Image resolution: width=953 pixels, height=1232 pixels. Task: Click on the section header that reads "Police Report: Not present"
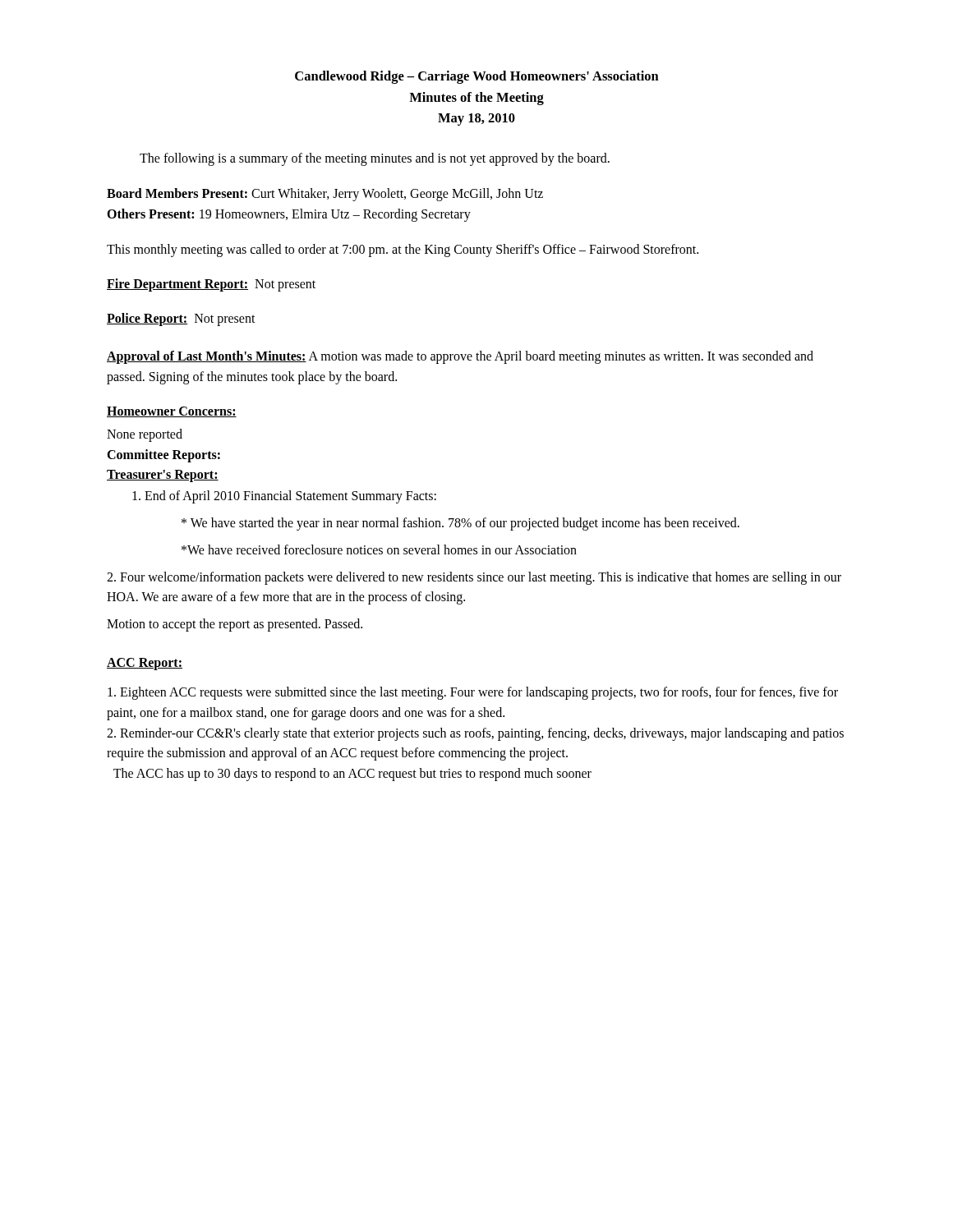coord(181,318)
